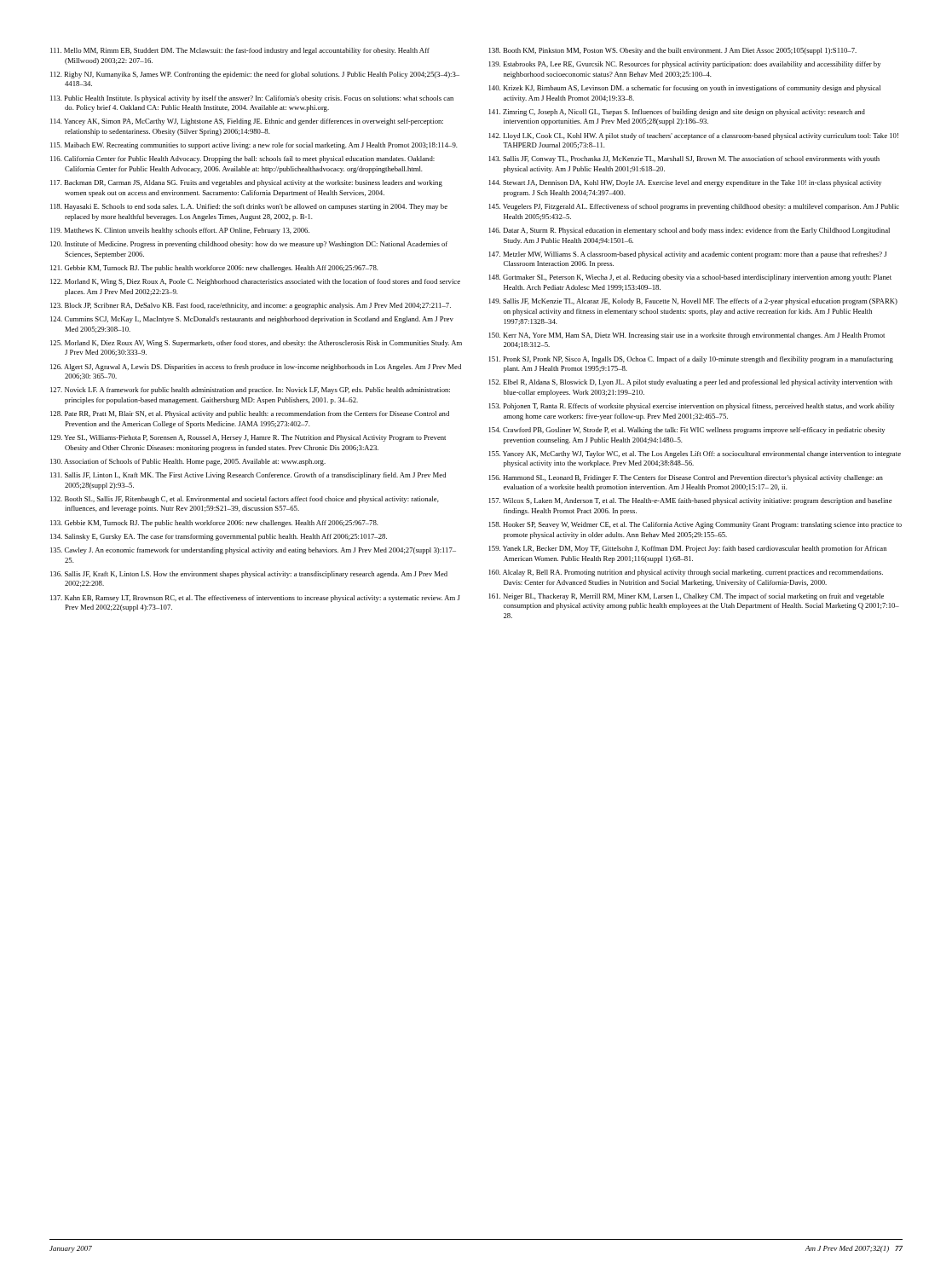Find the block on this page that starts "128. Pate RR, Pratt"
This screenshot has height=1279, width=952.
[249, 419]
